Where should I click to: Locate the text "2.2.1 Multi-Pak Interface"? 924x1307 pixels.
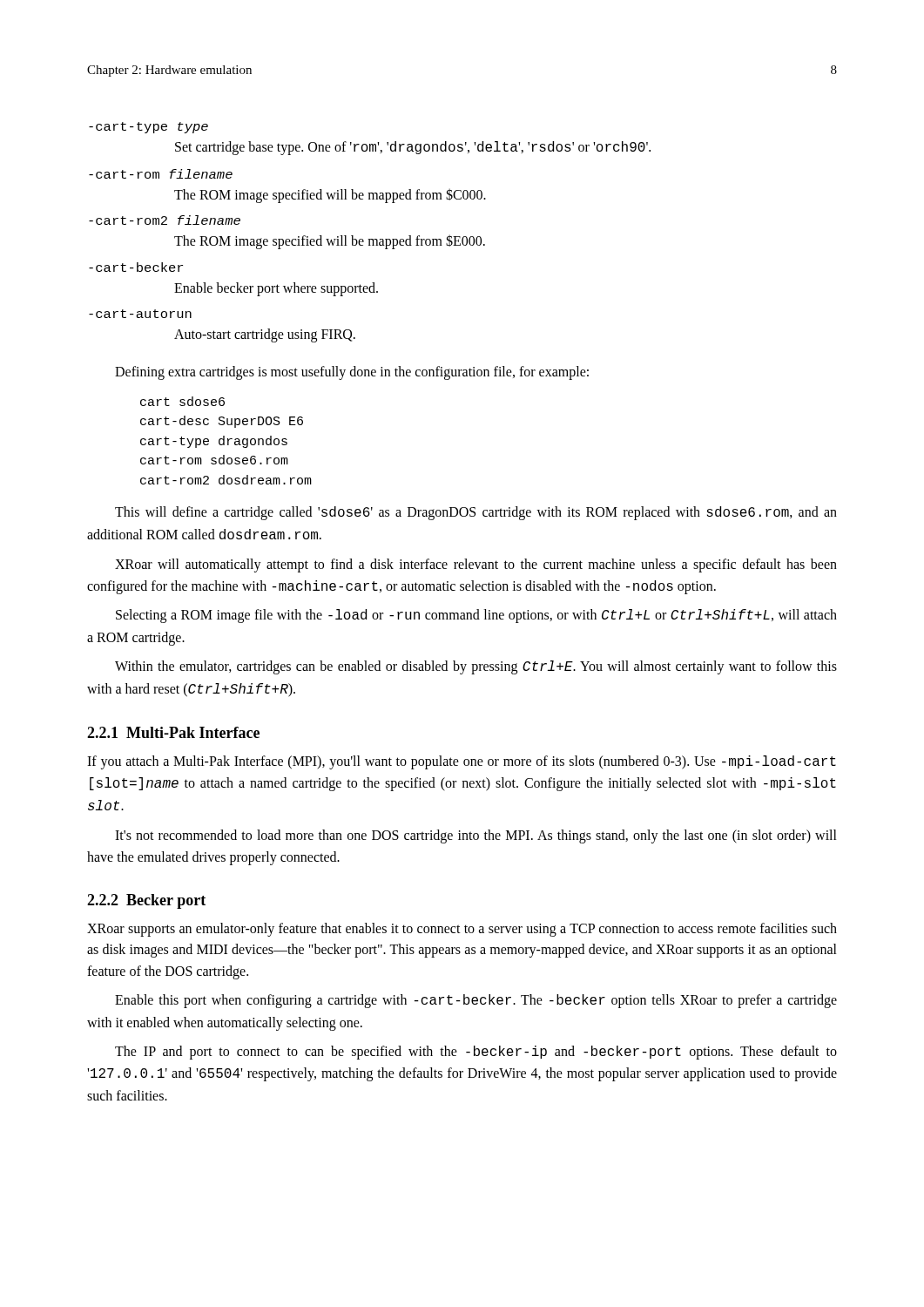tap(174, 732)
